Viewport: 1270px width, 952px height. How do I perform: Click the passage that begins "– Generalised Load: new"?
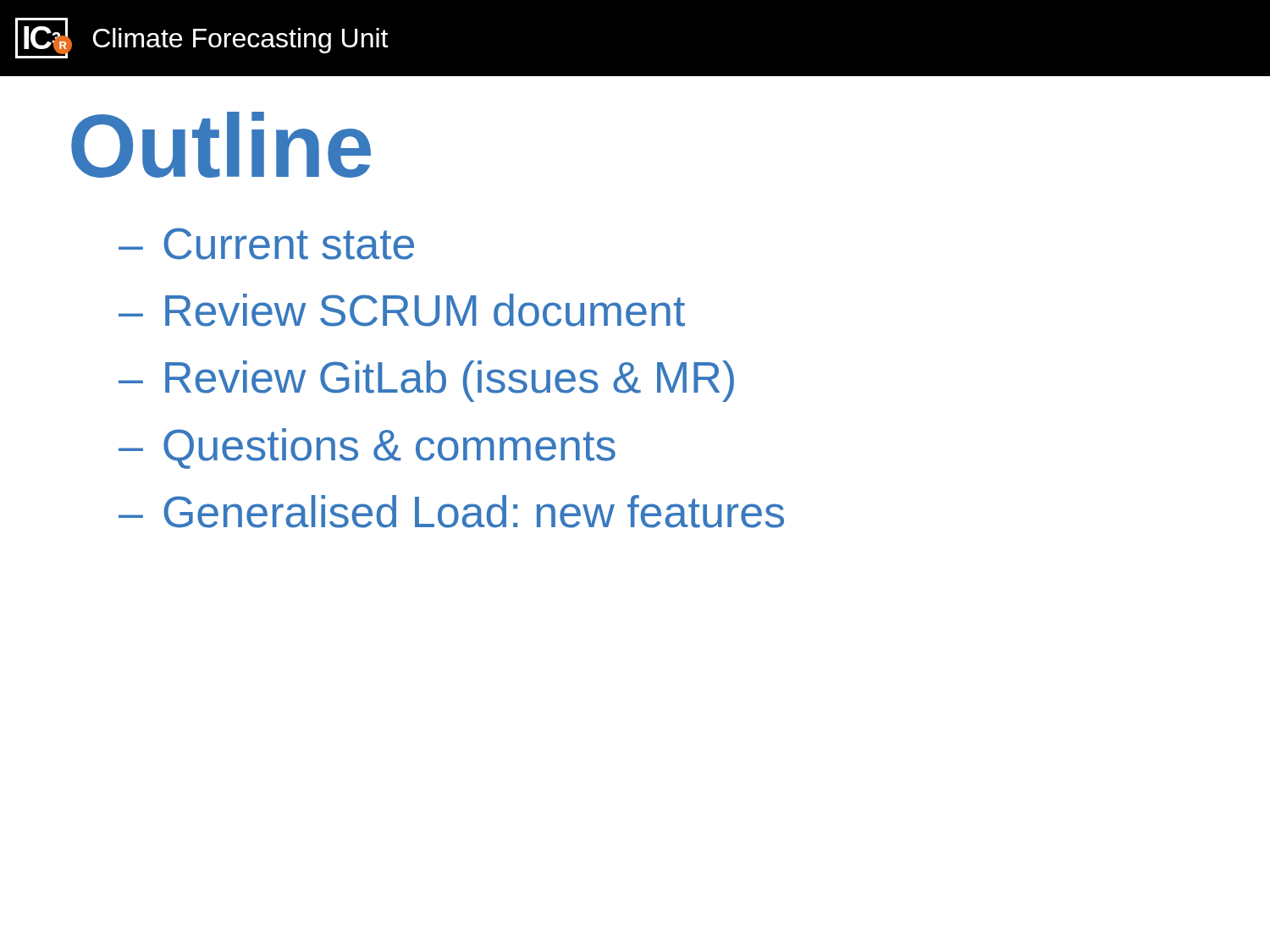tap(452, 513)
